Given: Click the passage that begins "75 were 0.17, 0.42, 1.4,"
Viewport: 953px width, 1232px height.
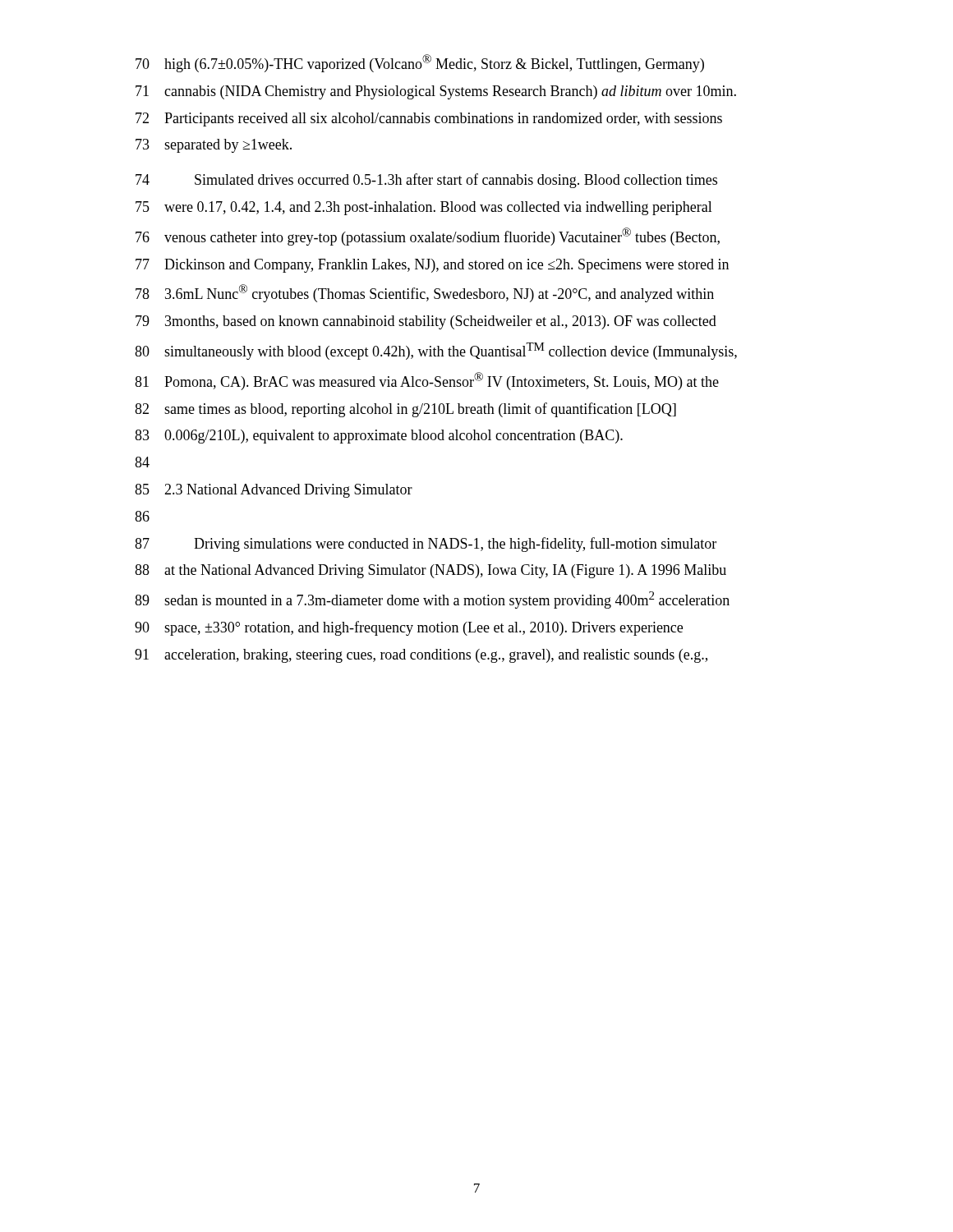Looking at the screenshot, I should [489, 207].
